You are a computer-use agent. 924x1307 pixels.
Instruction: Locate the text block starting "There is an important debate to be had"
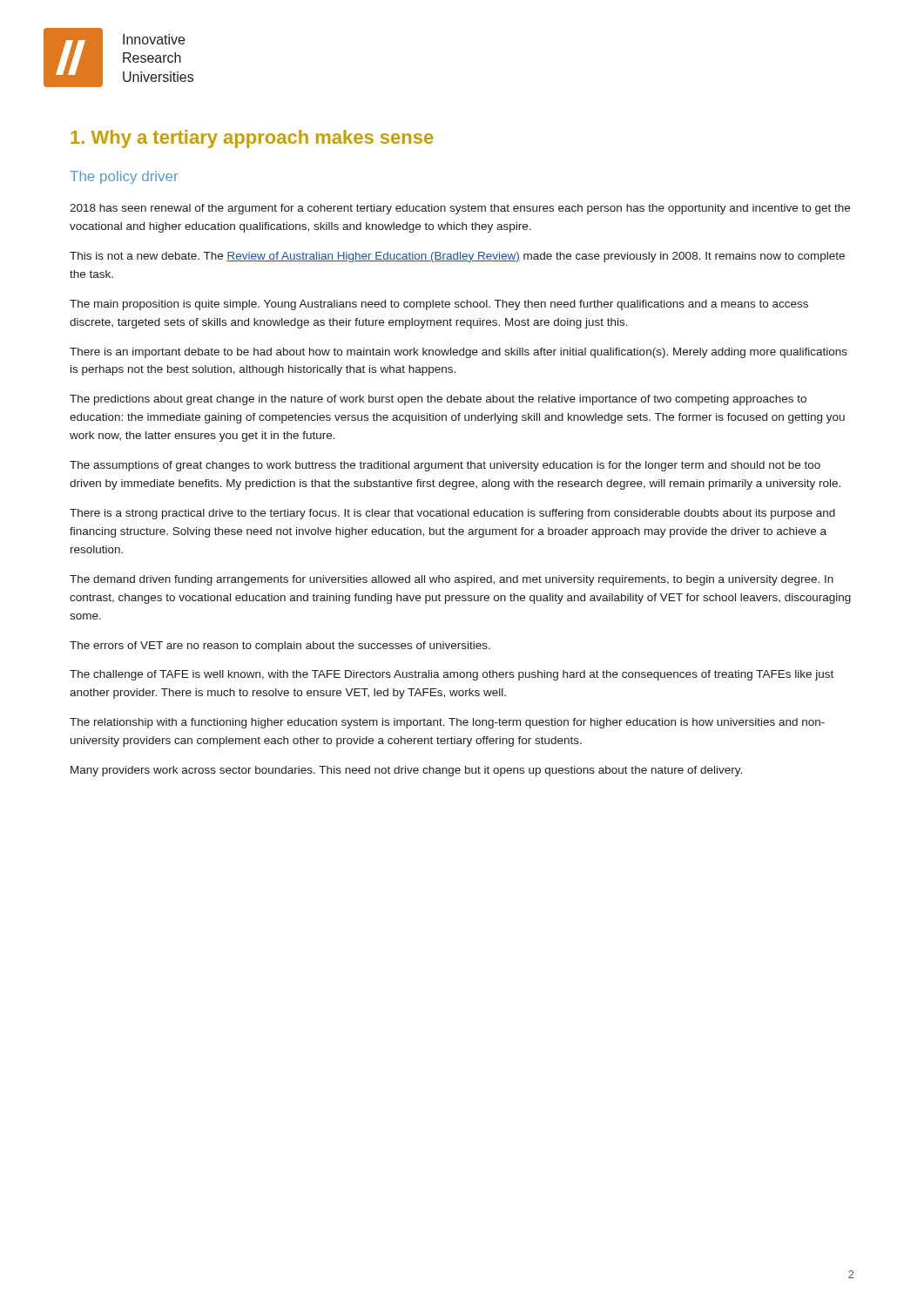tap(462, 361)
